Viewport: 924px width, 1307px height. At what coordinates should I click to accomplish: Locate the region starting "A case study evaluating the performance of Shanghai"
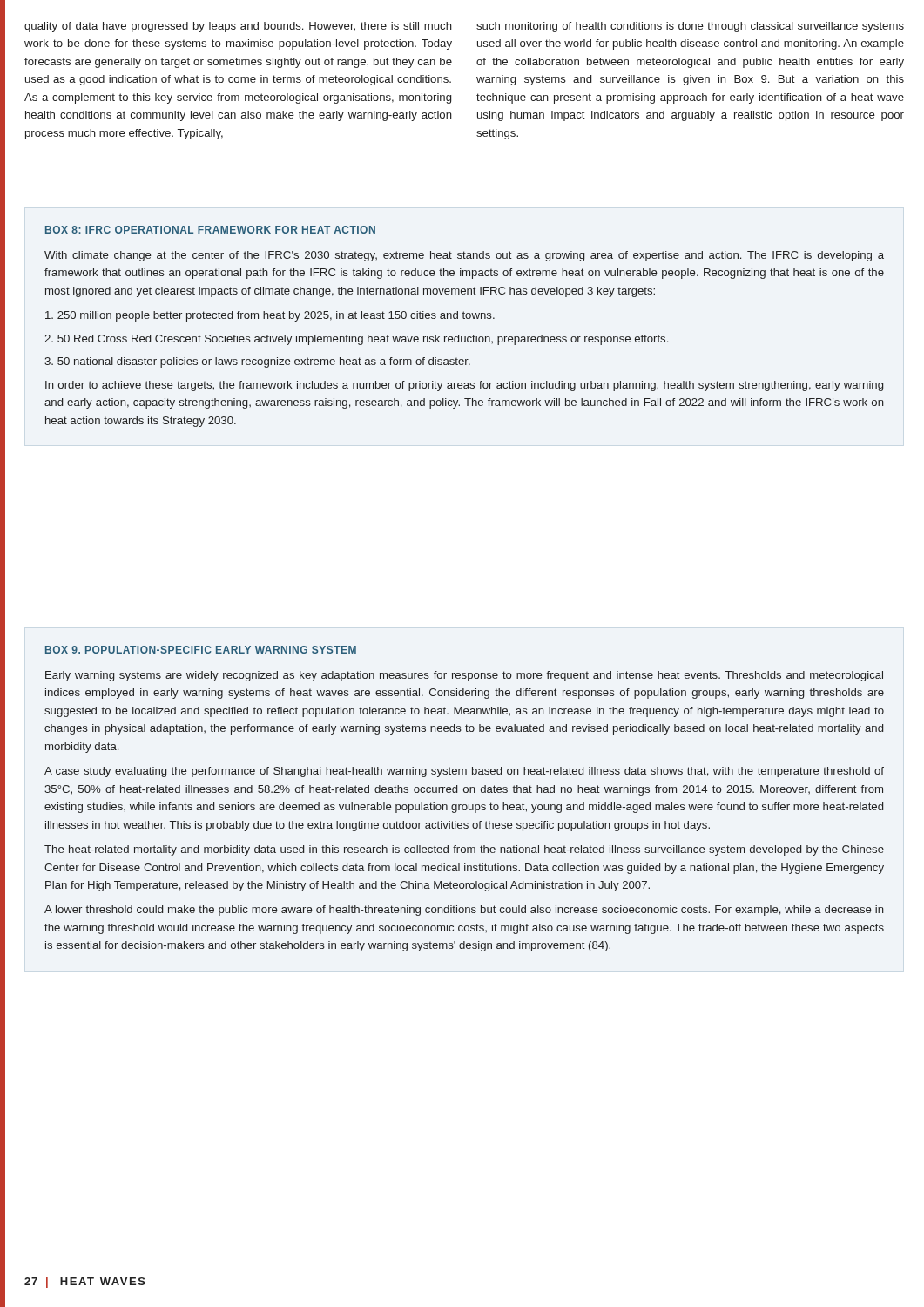464,798
